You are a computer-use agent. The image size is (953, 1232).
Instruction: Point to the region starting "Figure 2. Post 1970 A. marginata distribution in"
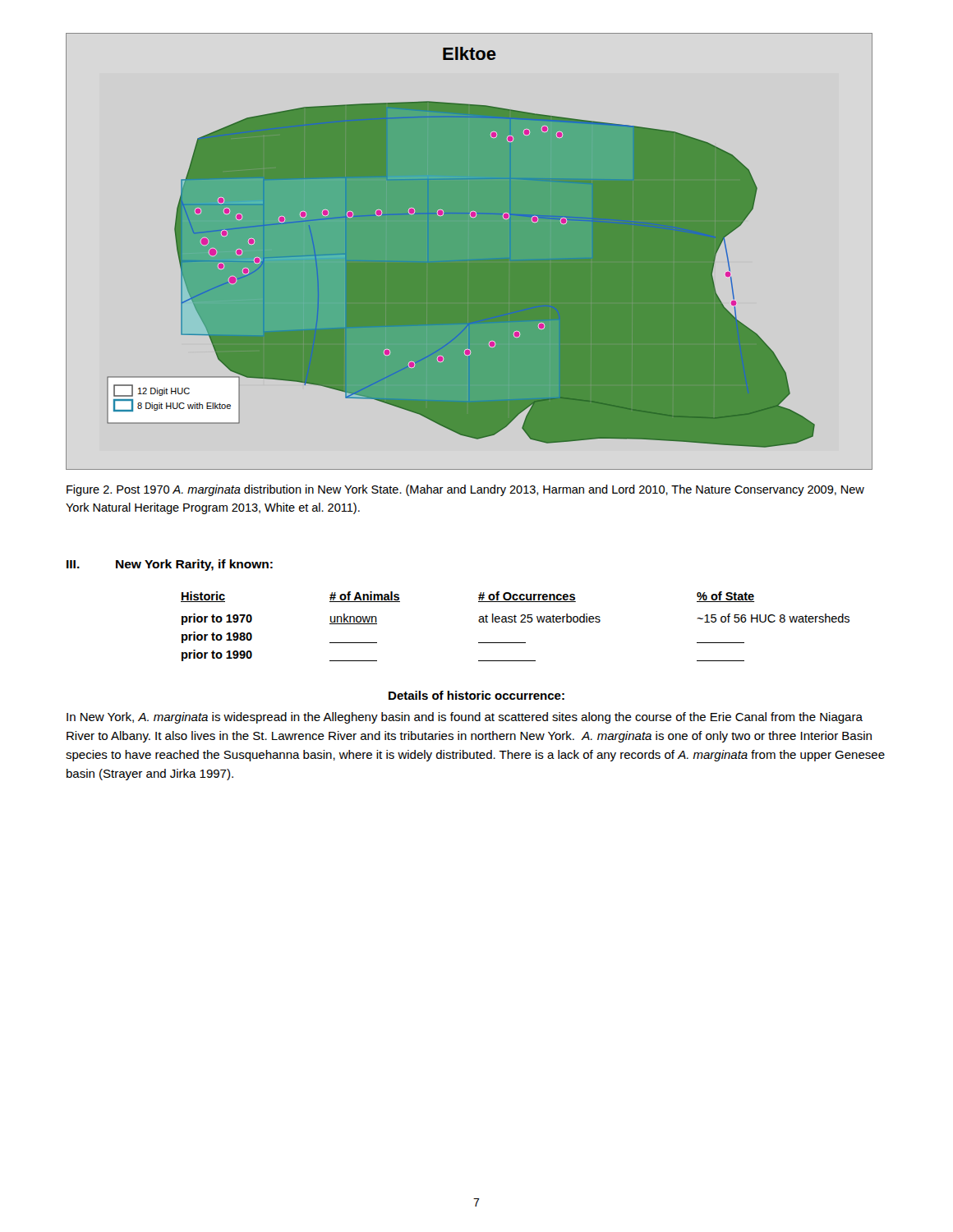[465, 498]
